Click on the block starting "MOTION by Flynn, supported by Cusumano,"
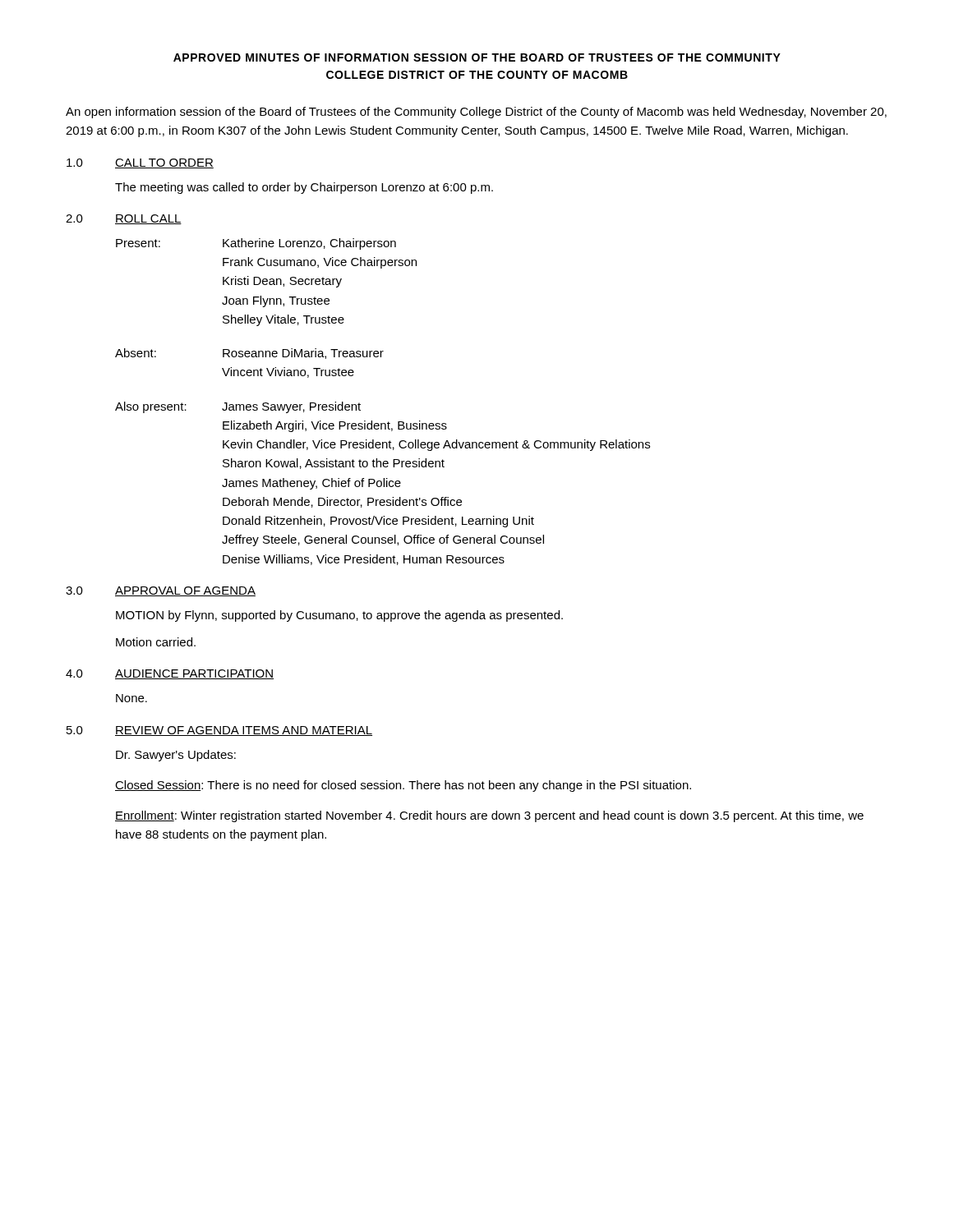This screenshot has width=954, height=1232. pos(339,615)
